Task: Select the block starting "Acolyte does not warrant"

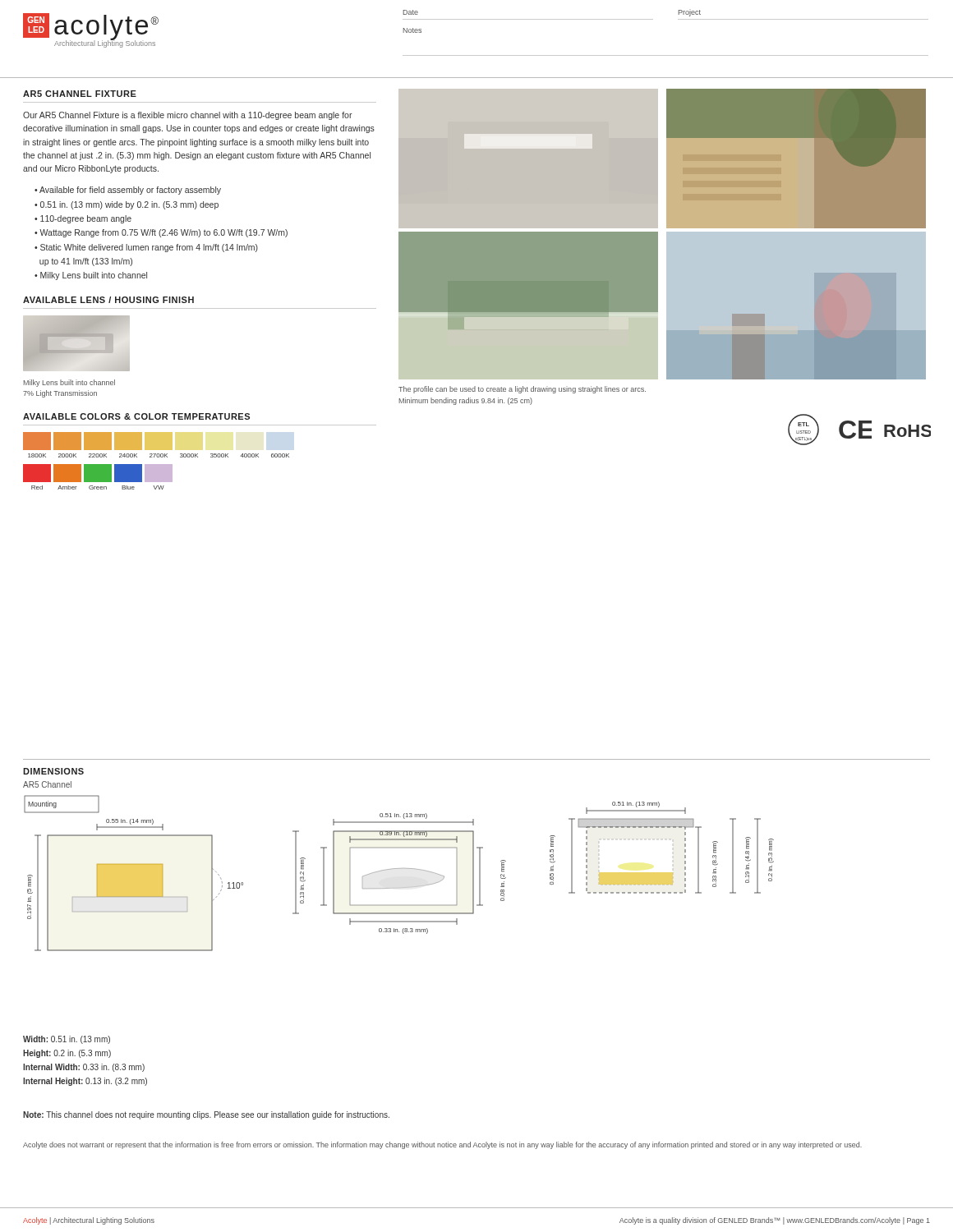Action: [x=443, y=1145]
